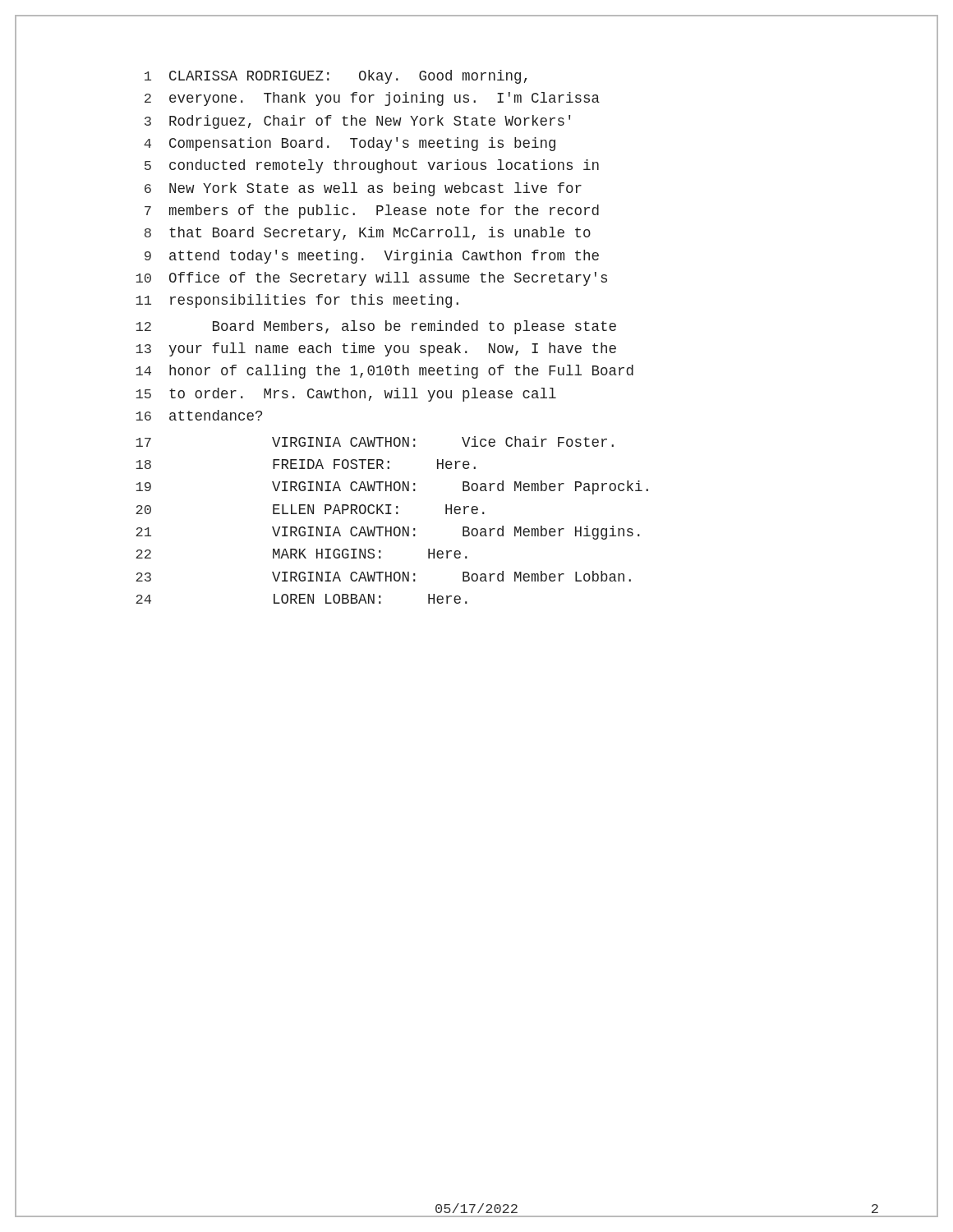Find the region starting "22 MARK HIGGINS: Here."
The height and width of the screenshot is (1232, 953).
pos(302,554)
